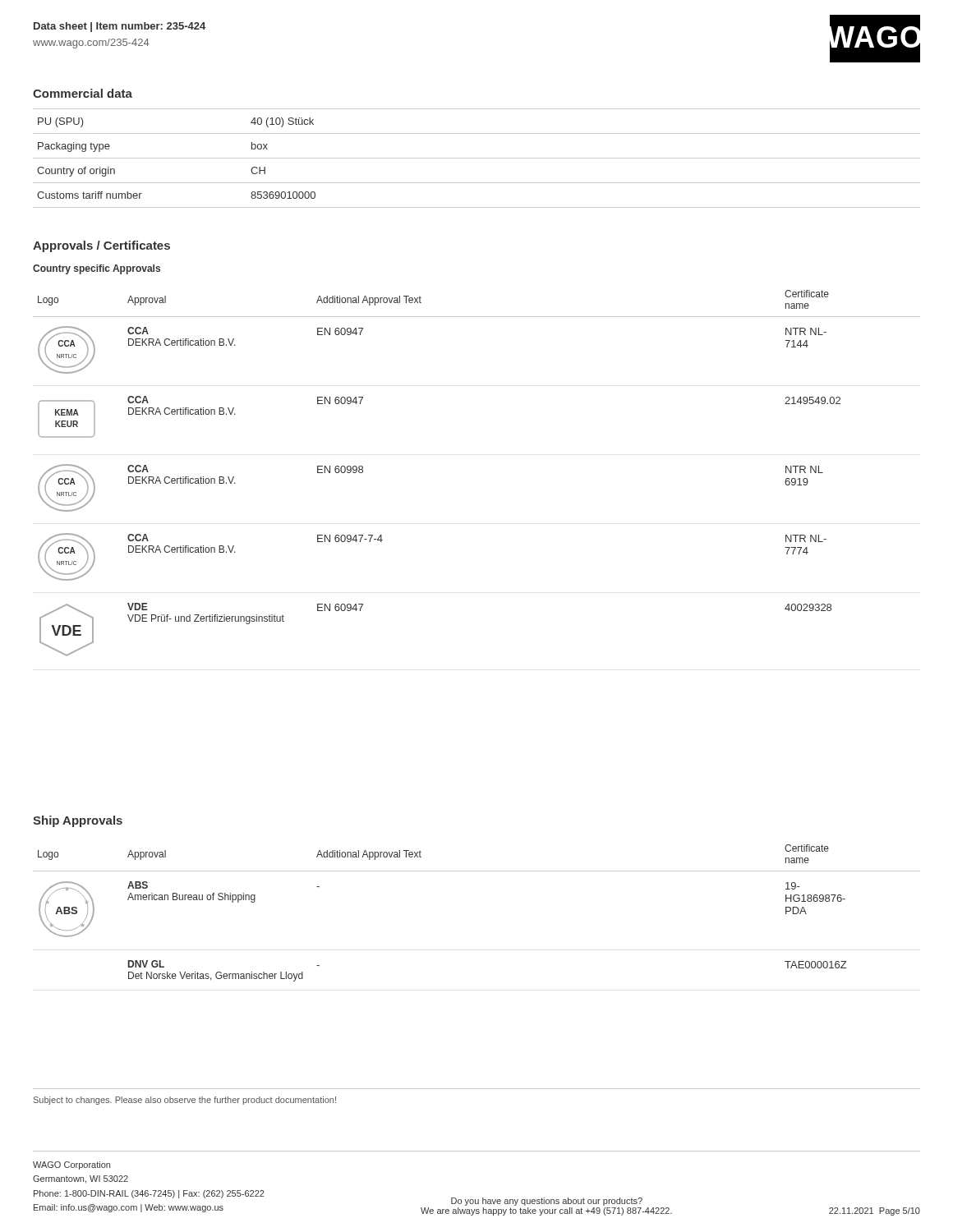Where does it say "Approvals / Certificates"?
This screenshot has width=953, height=1232.
tap(102, 245)
